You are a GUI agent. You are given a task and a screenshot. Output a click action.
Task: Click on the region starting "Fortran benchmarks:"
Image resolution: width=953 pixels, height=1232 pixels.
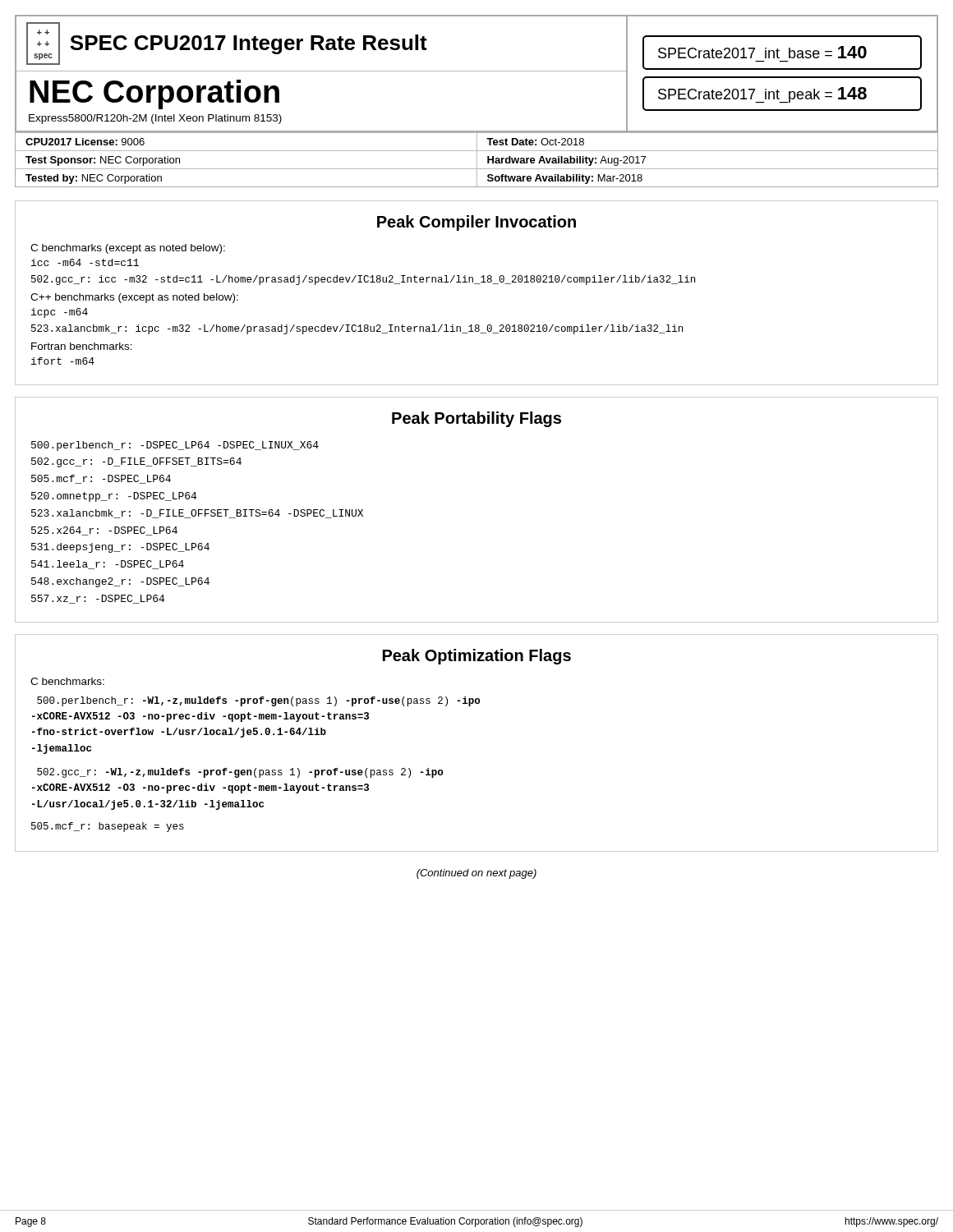point(82,346)
